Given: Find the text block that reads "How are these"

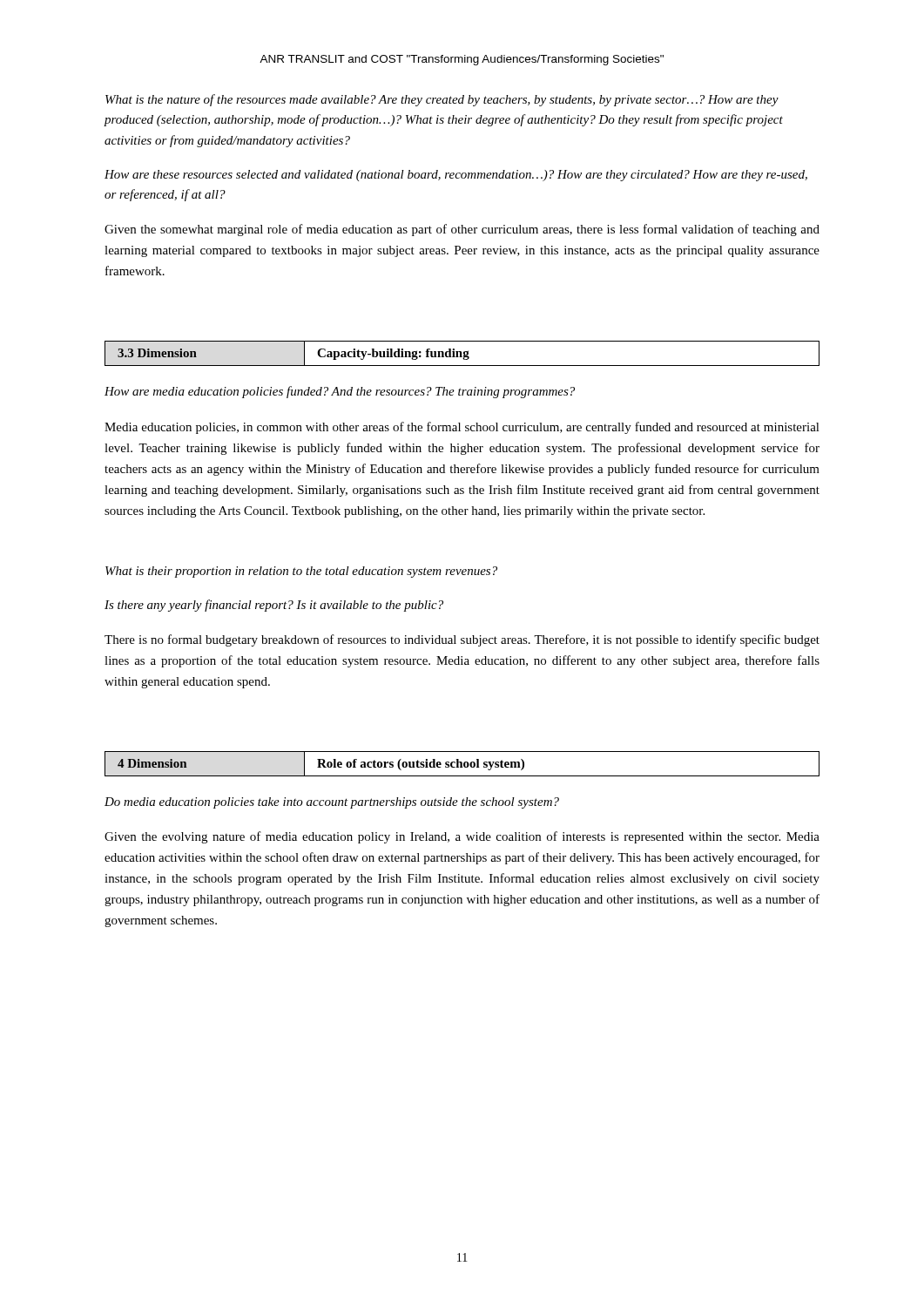Looking at the screenshot, I should tap(456, 184).
